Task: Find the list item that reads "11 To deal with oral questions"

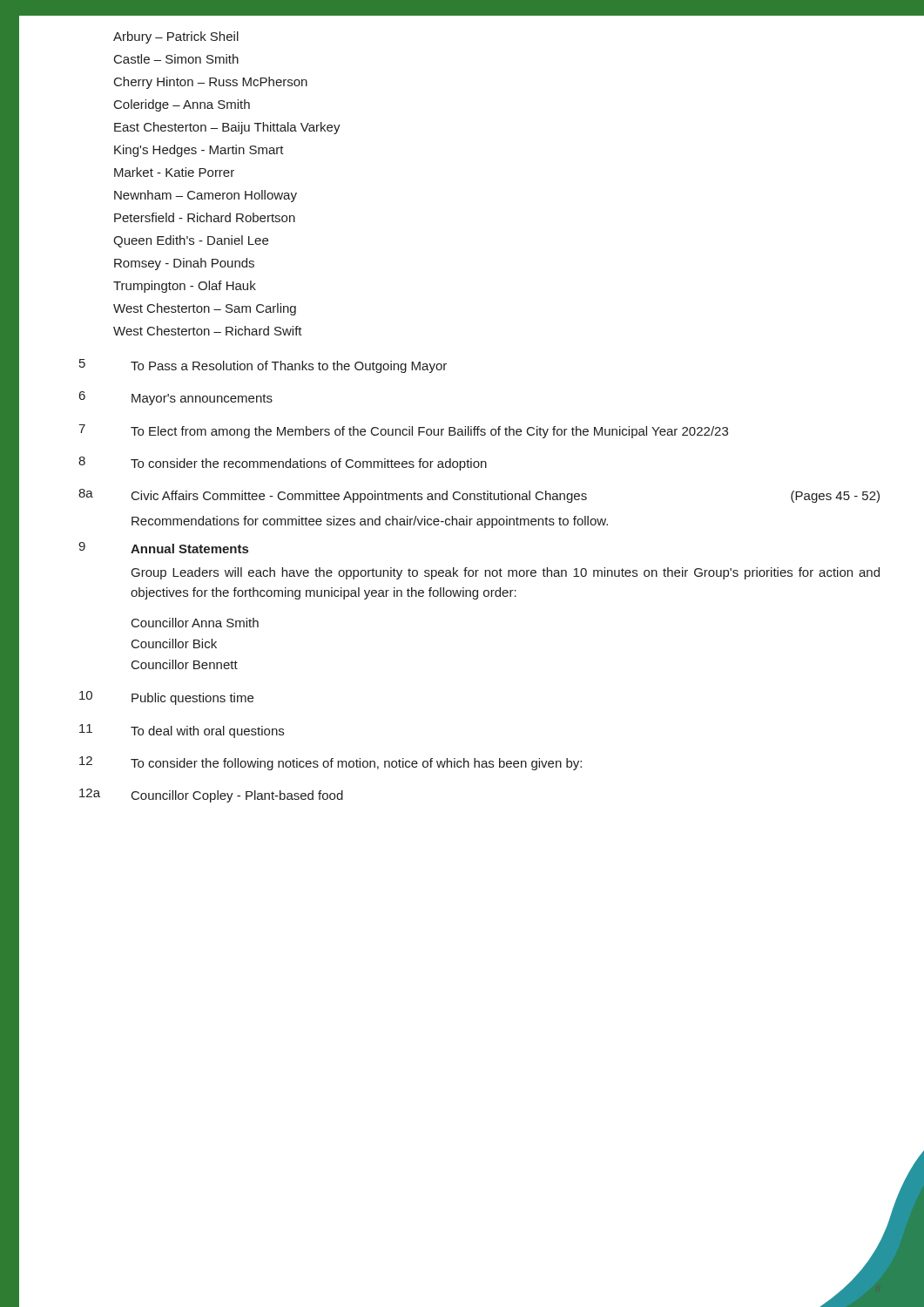Action: pyautogui.click(x=182, y=731)
